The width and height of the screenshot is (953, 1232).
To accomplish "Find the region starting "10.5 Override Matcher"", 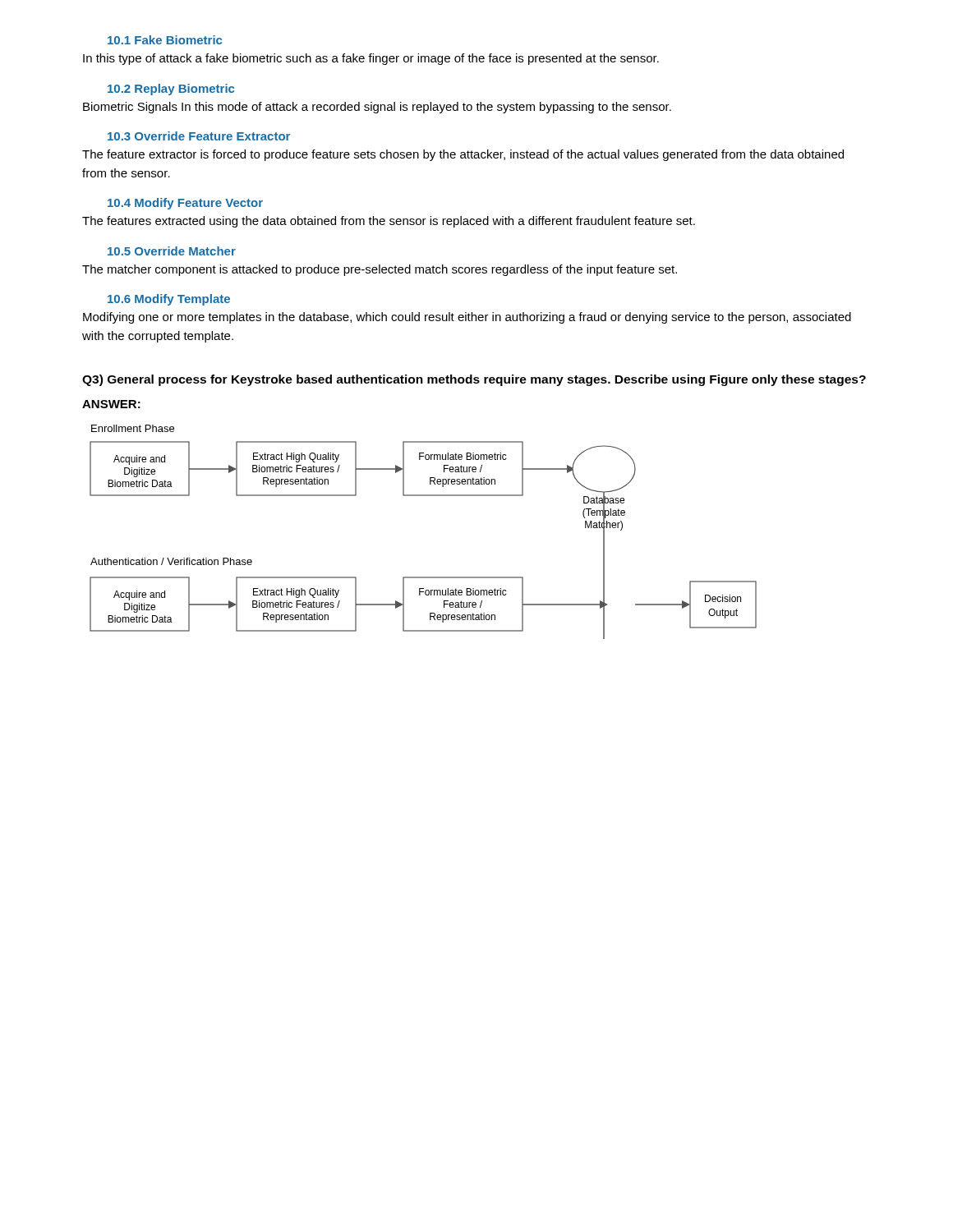I will [x=171, y=251].
